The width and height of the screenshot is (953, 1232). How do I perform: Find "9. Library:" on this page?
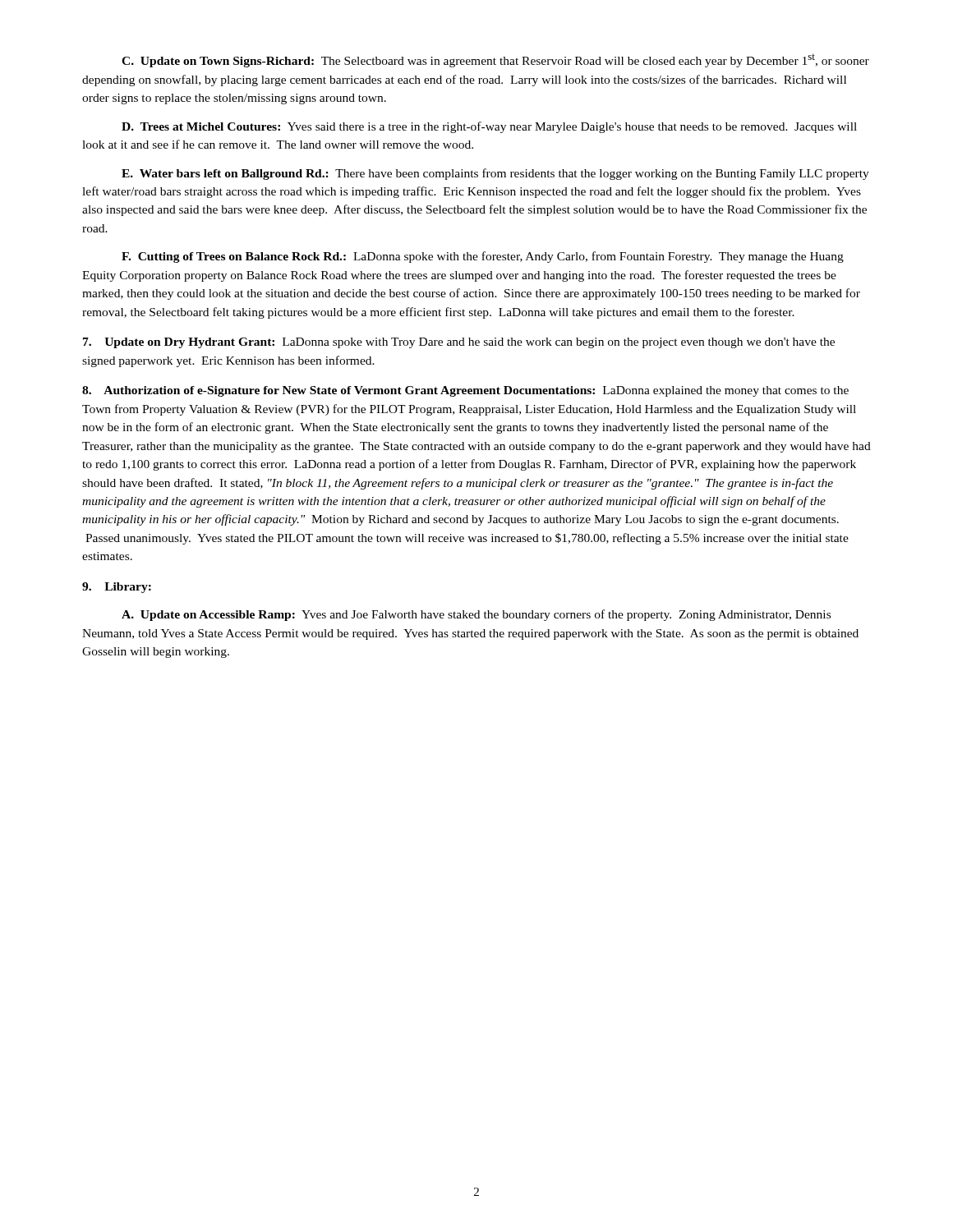coord(117,588)
